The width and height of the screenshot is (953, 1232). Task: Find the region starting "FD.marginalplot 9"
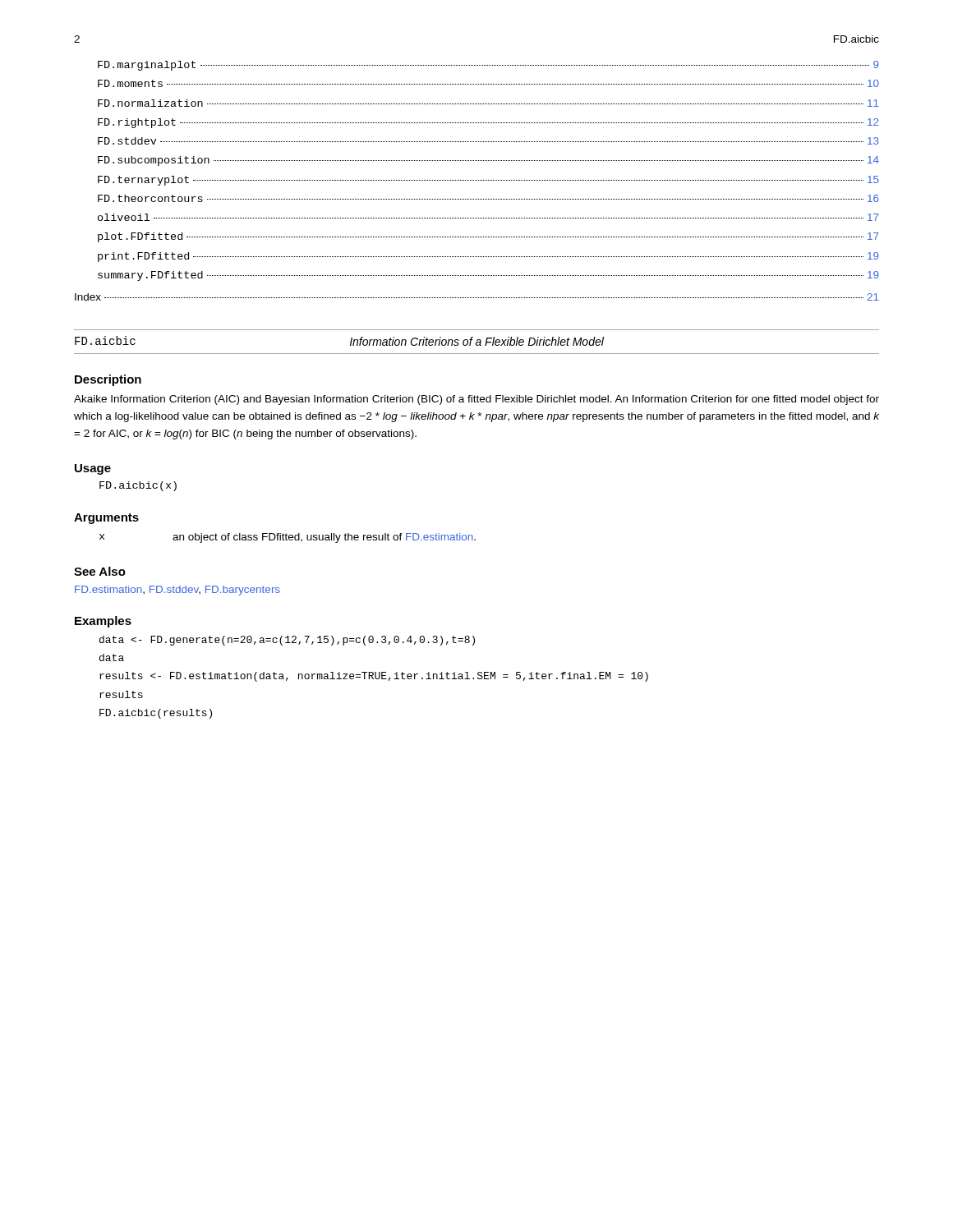click(x=488, y=65)
